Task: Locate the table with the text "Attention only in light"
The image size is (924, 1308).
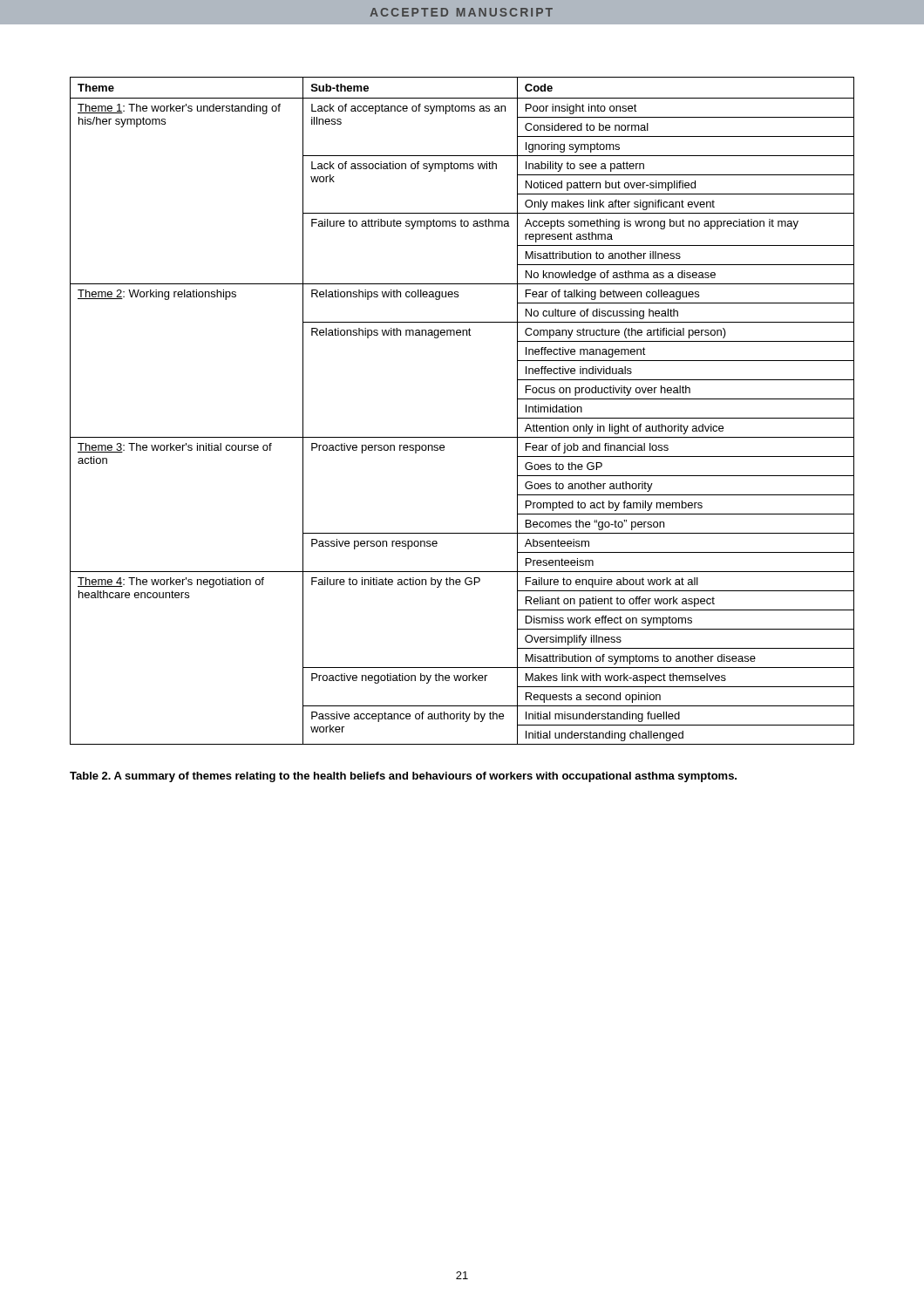Action: pyautogui.click(x=462, y=411)
